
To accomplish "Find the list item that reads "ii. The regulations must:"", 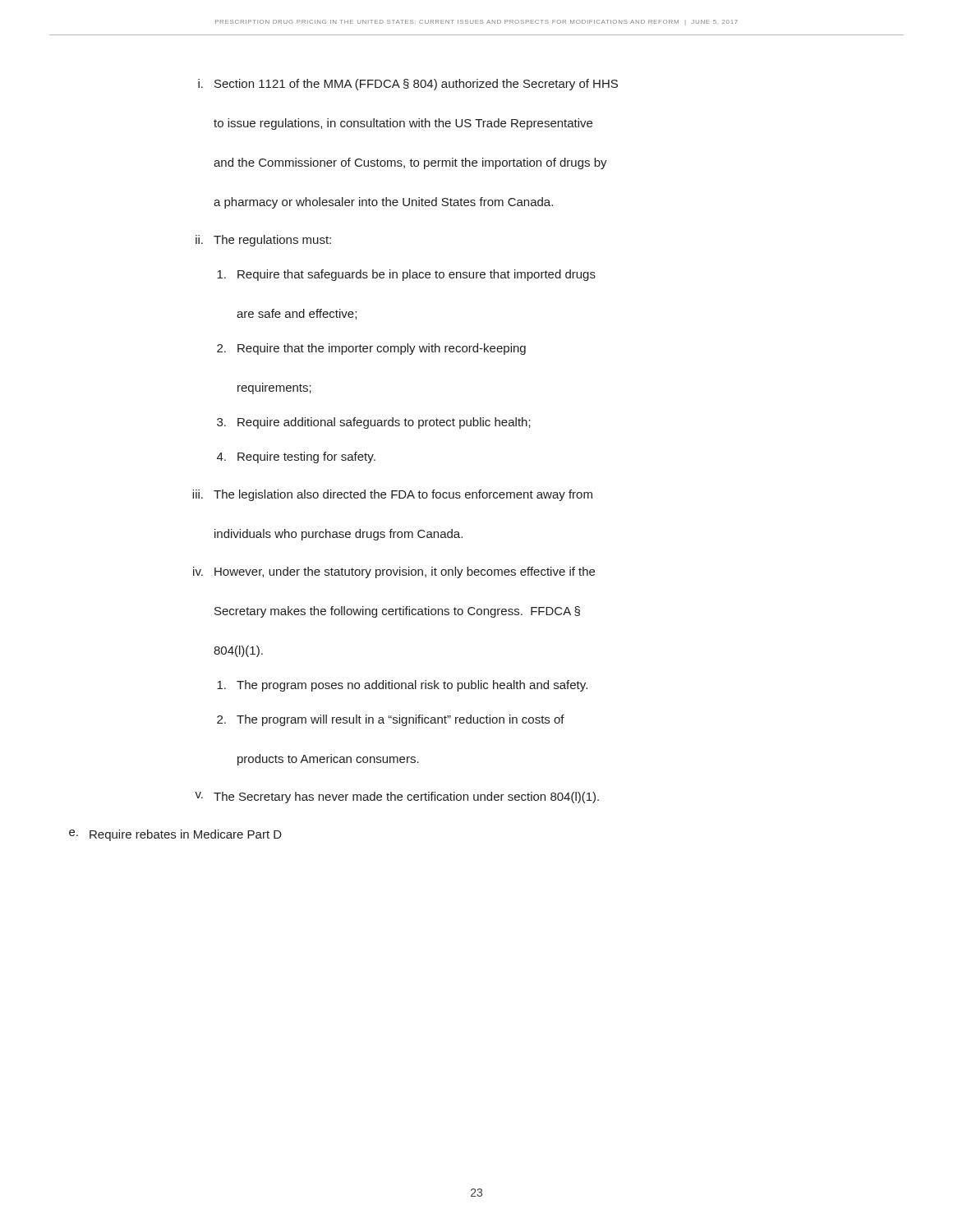I will 263,241.
